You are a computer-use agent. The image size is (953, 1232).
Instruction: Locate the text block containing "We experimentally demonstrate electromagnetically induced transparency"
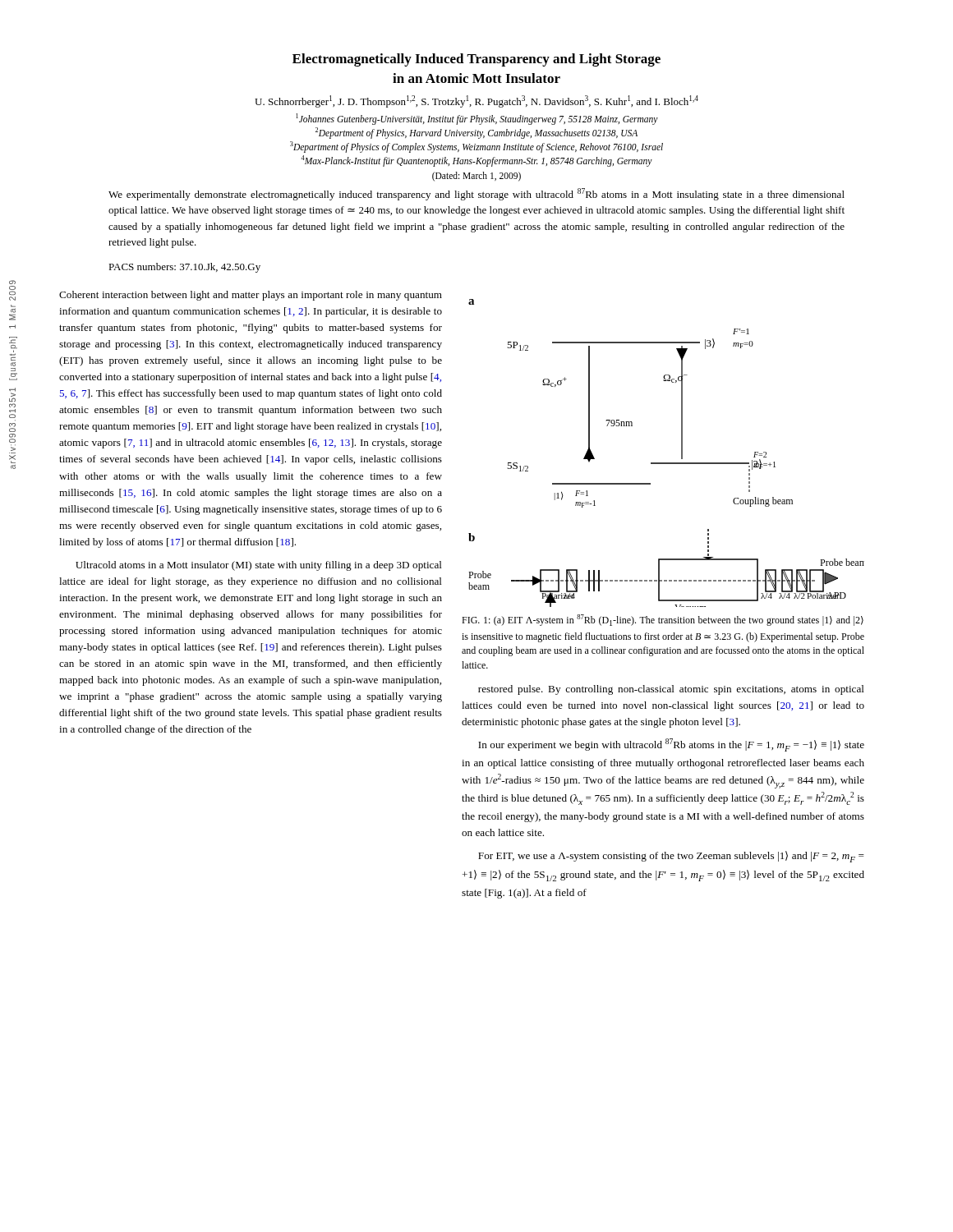476,218
